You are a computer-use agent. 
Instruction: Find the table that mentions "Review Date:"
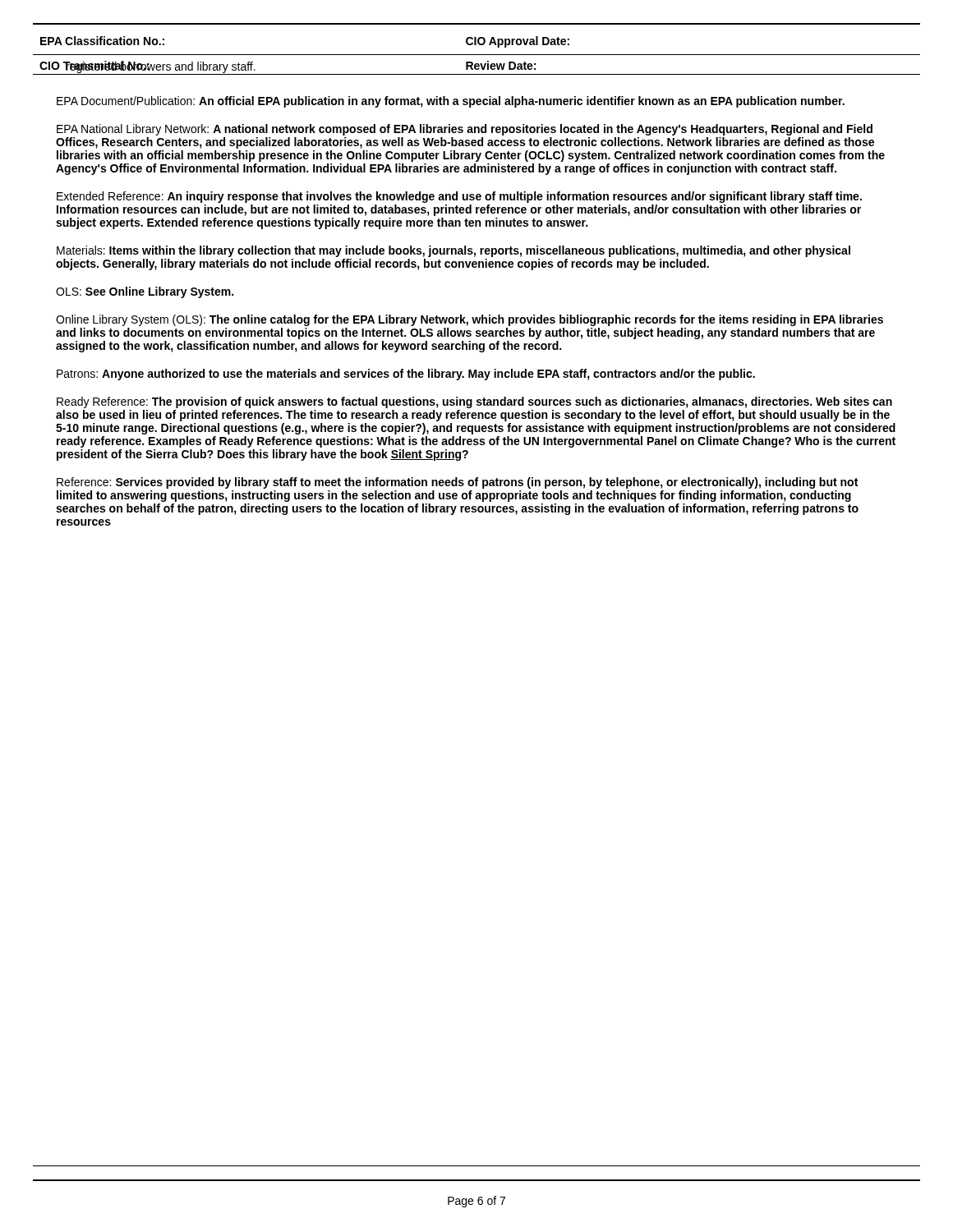pos(476,66)
